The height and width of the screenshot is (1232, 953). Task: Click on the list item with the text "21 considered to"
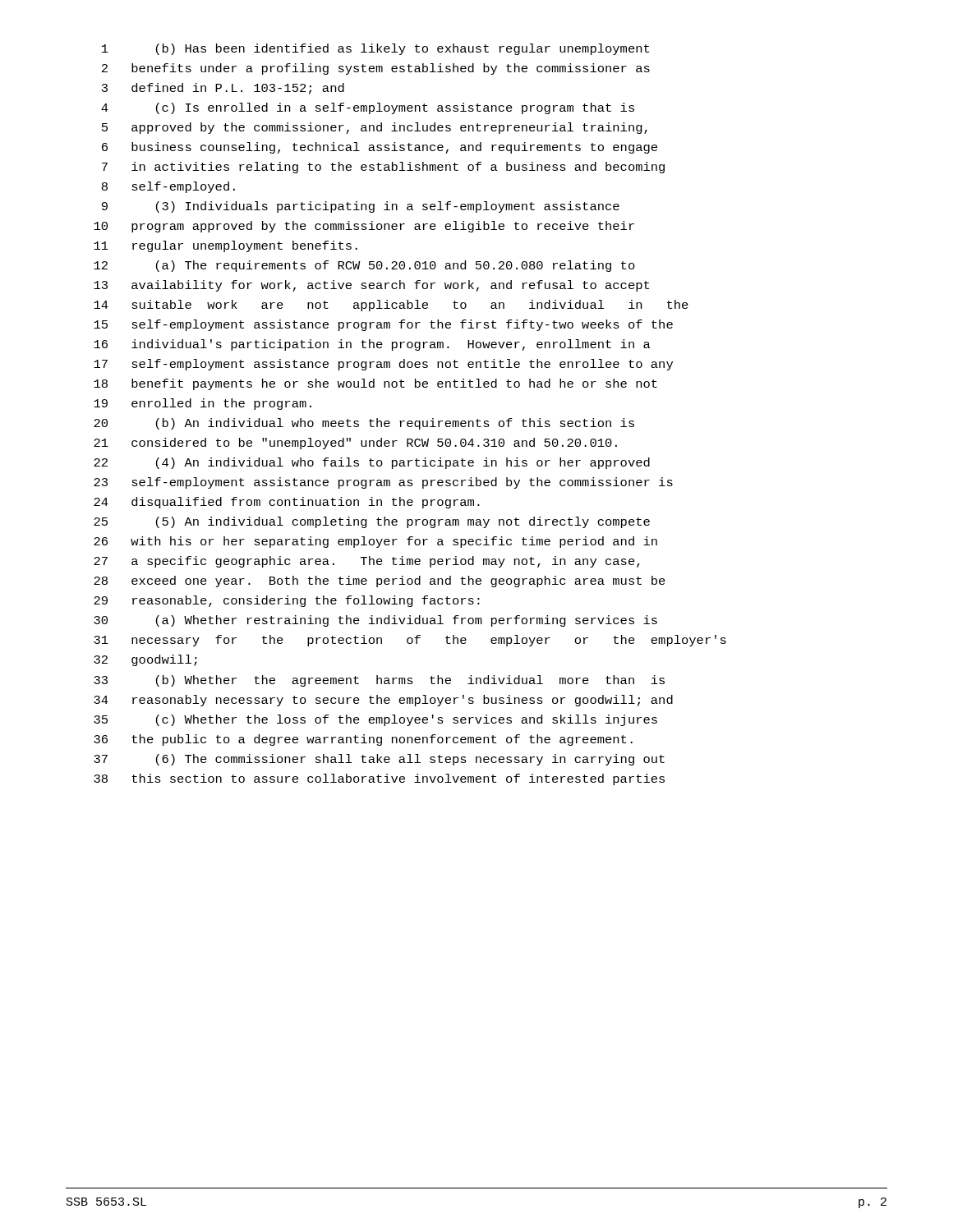476,444
